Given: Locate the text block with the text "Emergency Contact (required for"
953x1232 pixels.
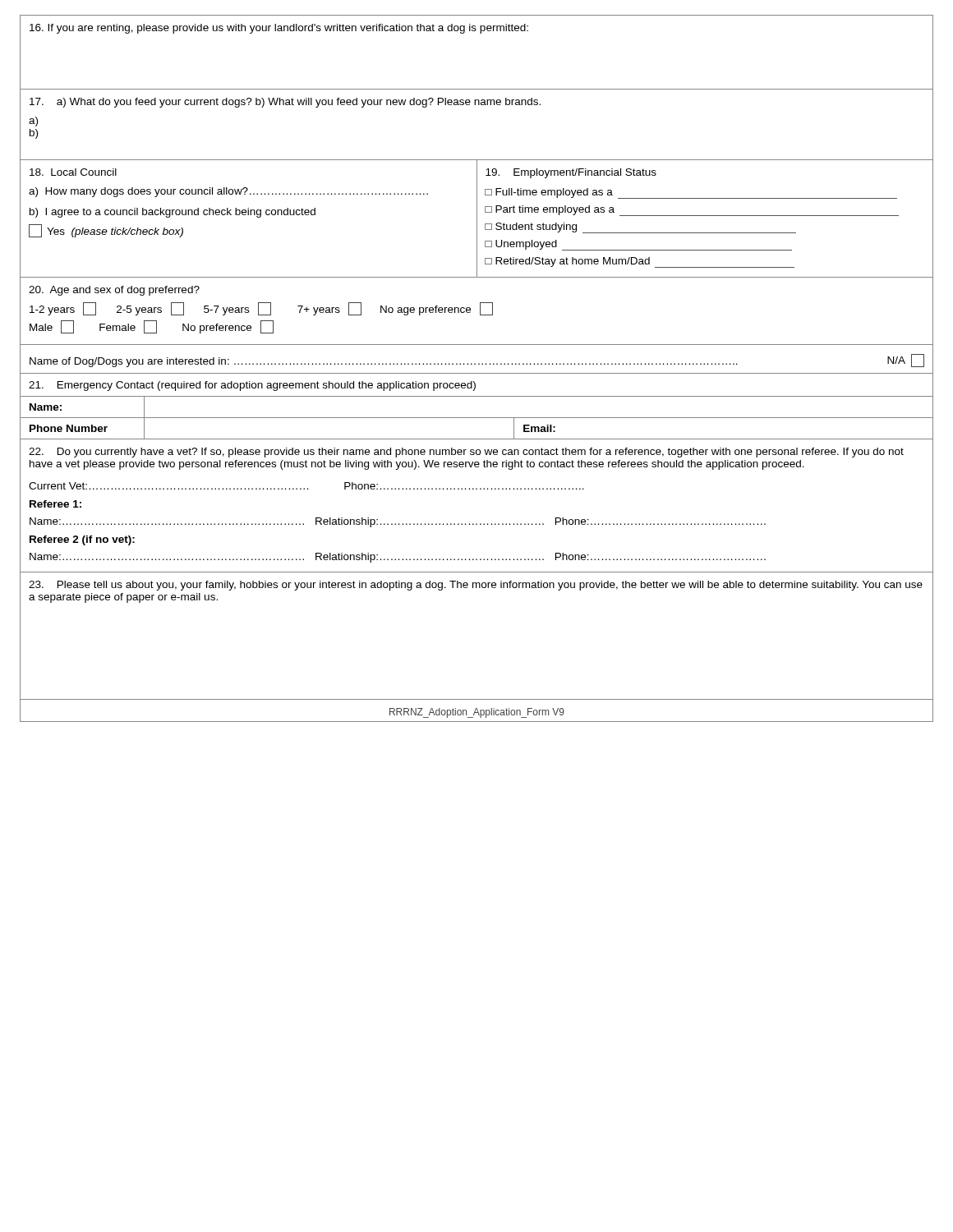Looking at the screenshot, I should coord(476,406).
